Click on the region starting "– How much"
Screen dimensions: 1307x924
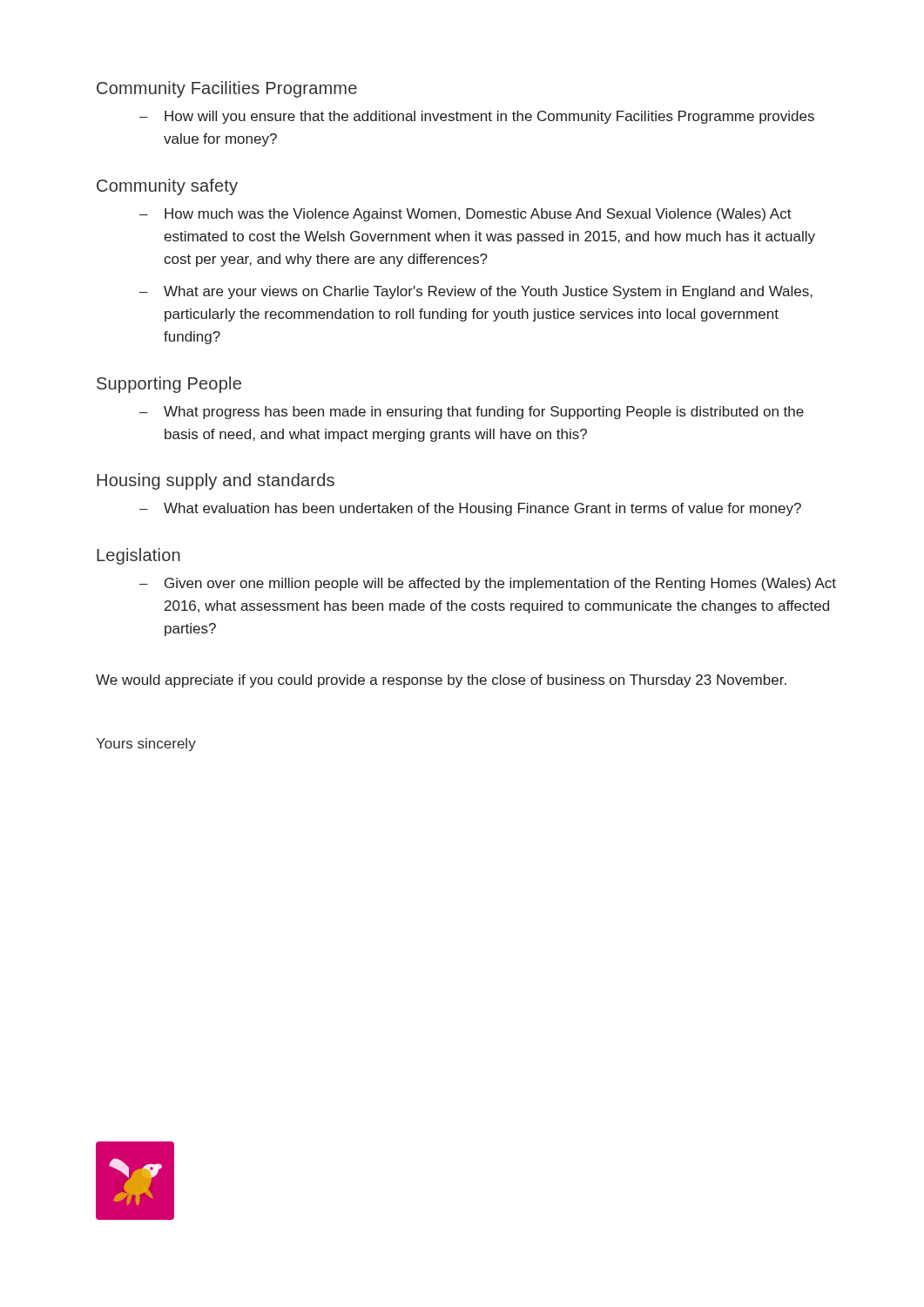488,237
